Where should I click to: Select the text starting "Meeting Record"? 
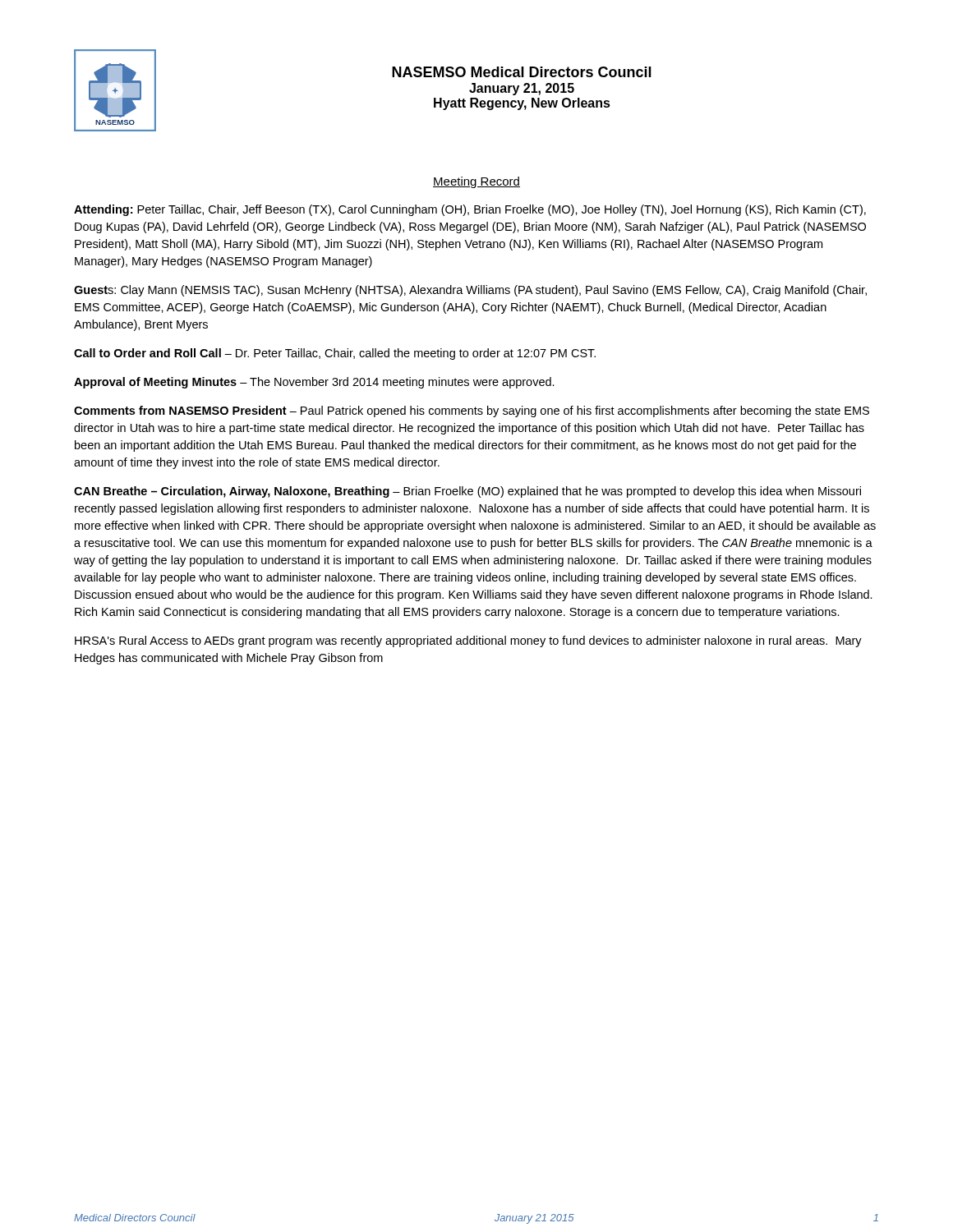(x=476, y=181)
